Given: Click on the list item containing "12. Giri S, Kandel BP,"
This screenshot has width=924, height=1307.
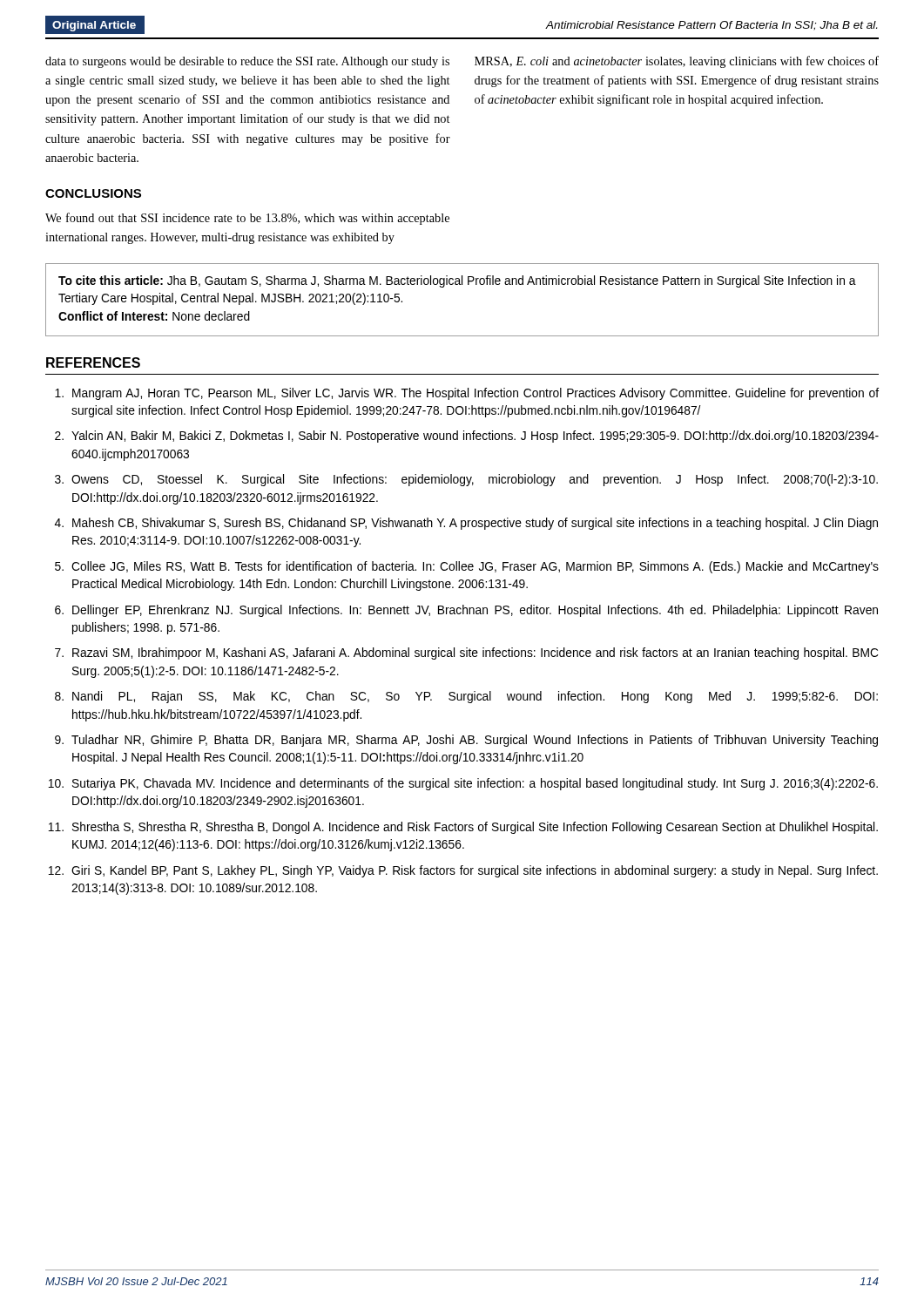Looking at the screenshot, I should [x=462, y=880].
